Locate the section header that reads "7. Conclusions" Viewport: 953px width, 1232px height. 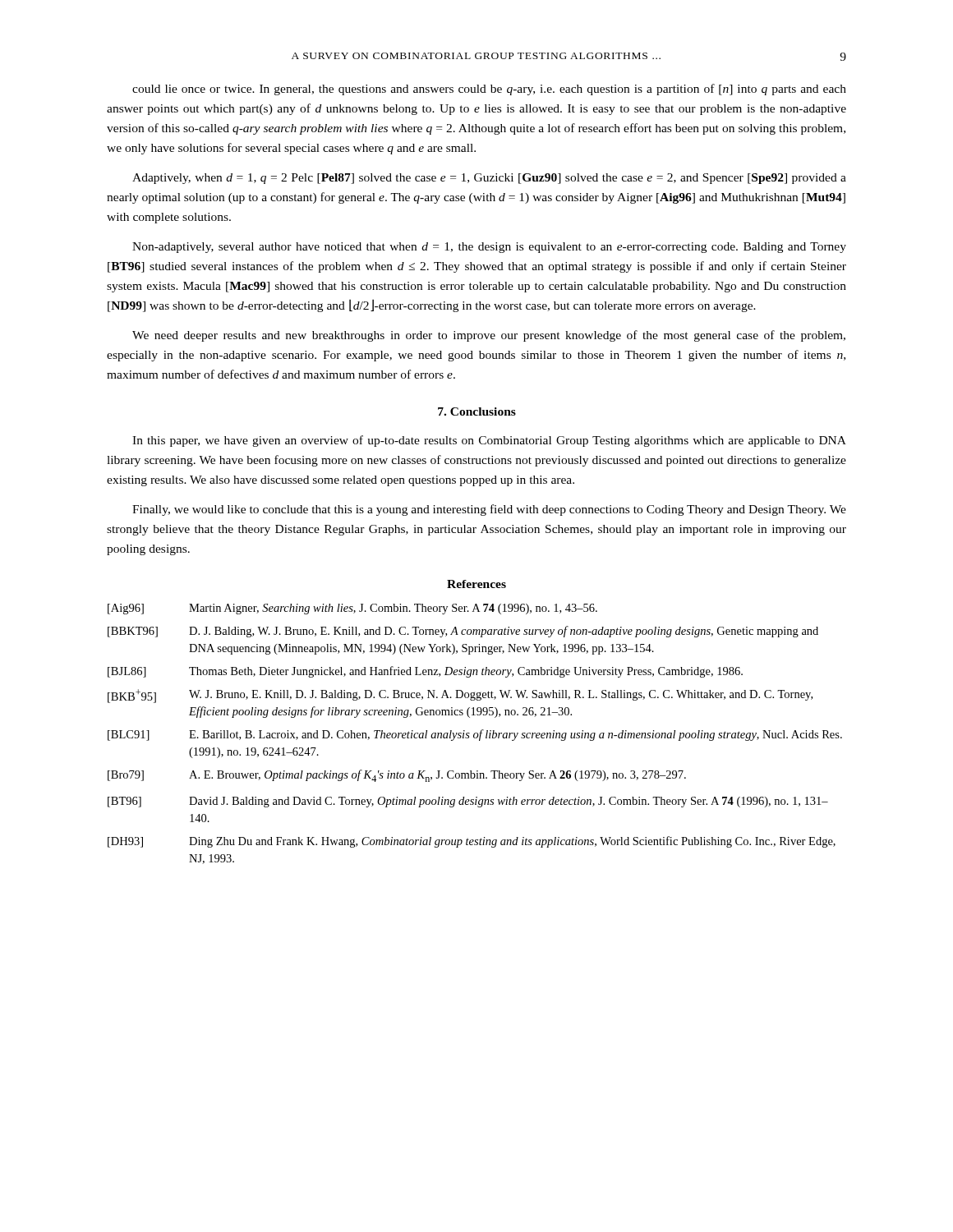476,411
